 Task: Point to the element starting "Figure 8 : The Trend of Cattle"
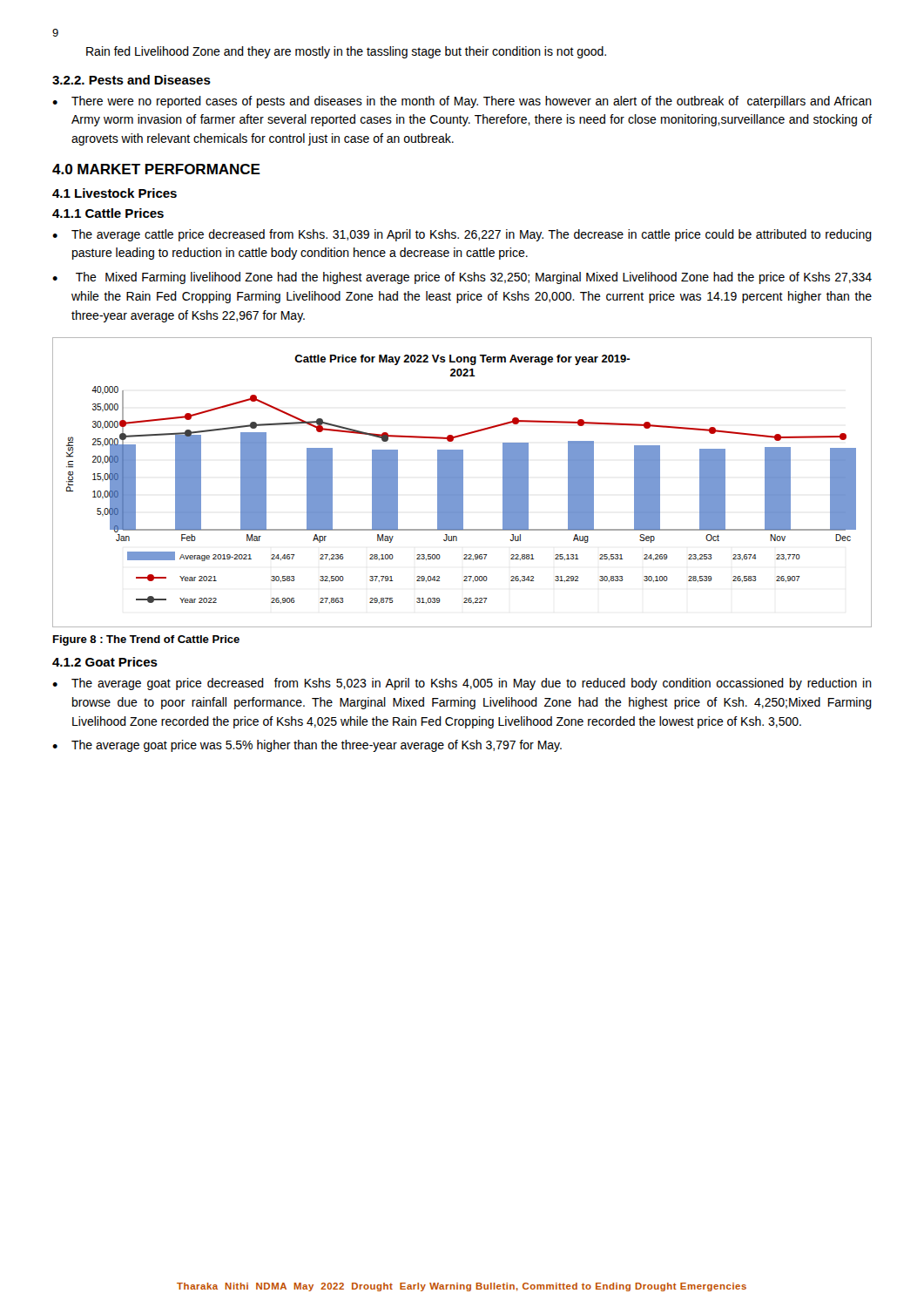click(146, 639)
